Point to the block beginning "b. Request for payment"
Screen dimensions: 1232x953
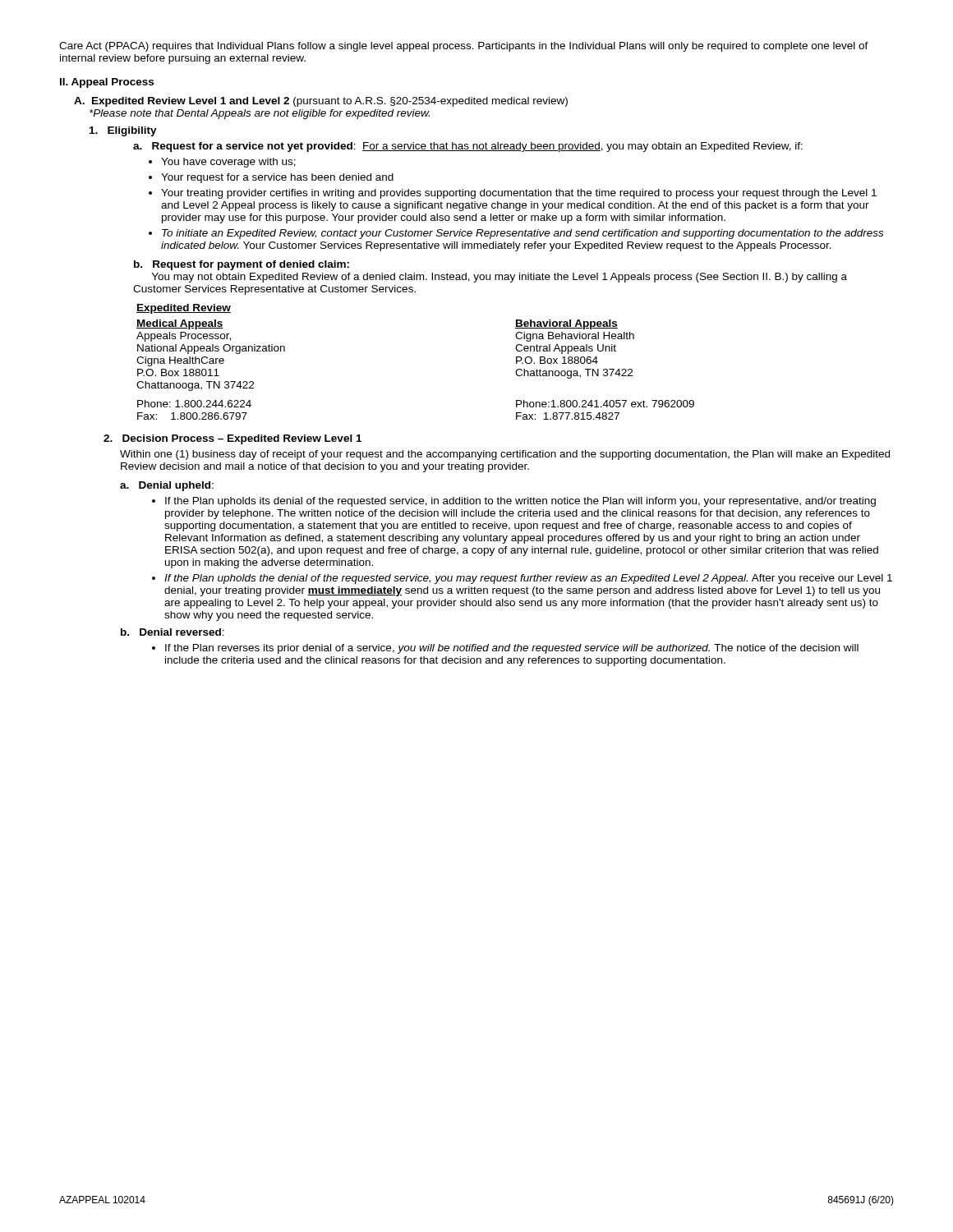coord(490,276)
